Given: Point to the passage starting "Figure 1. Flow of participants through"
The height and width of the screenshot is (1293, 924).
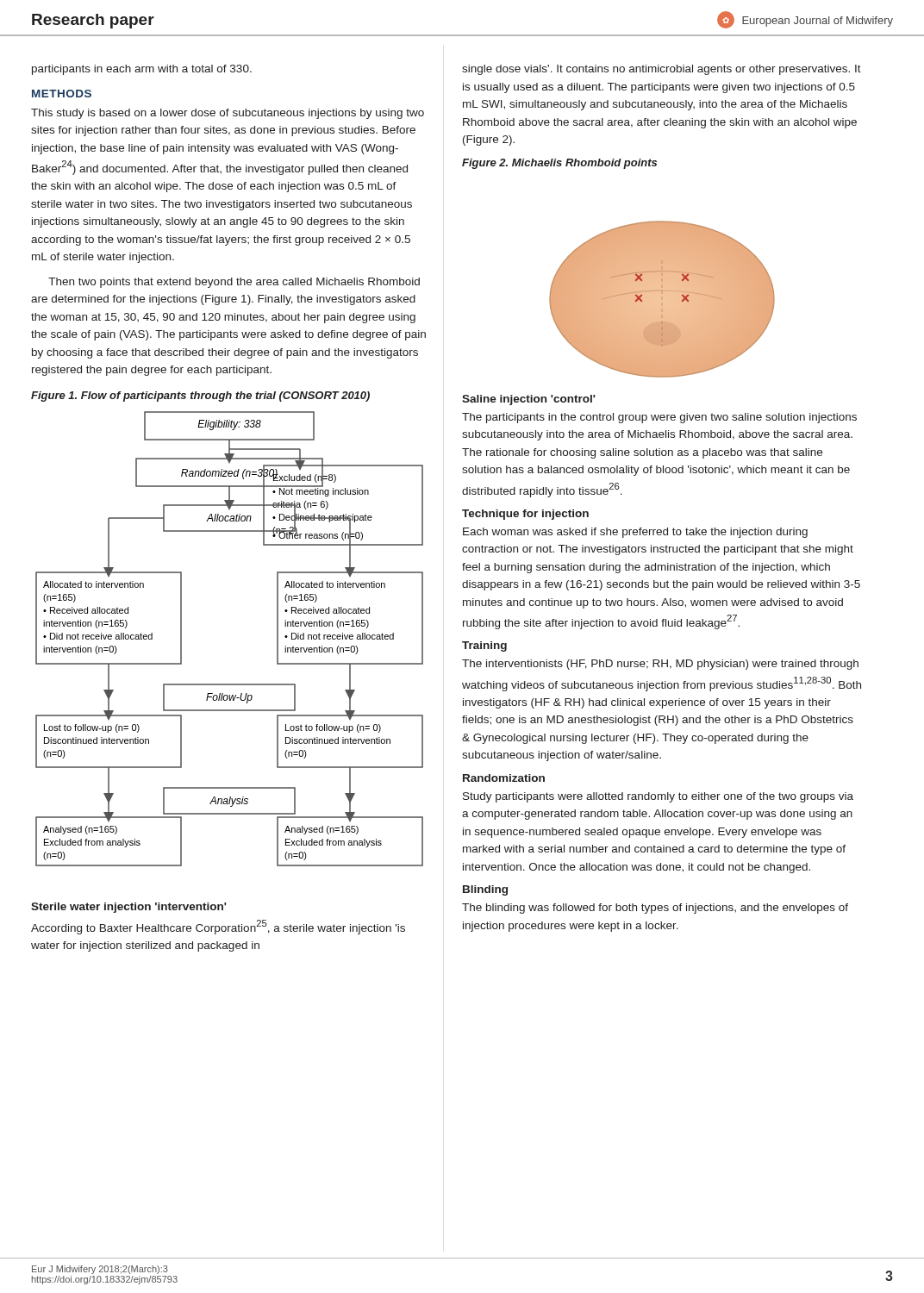Looking at the screenshot, I should pos(201,395).
